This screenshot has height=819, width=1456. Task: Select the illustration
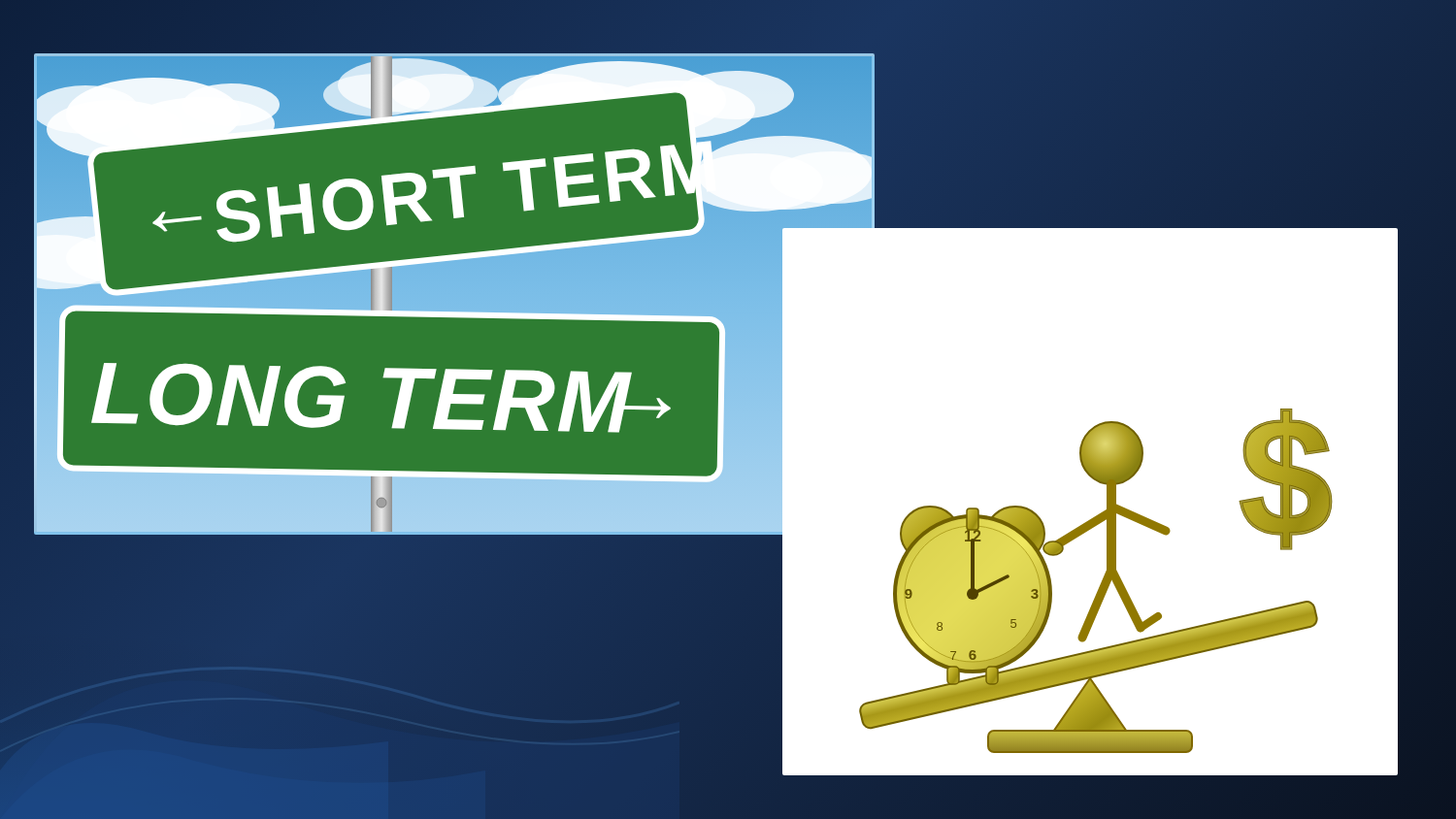[x=1090, y=502]
